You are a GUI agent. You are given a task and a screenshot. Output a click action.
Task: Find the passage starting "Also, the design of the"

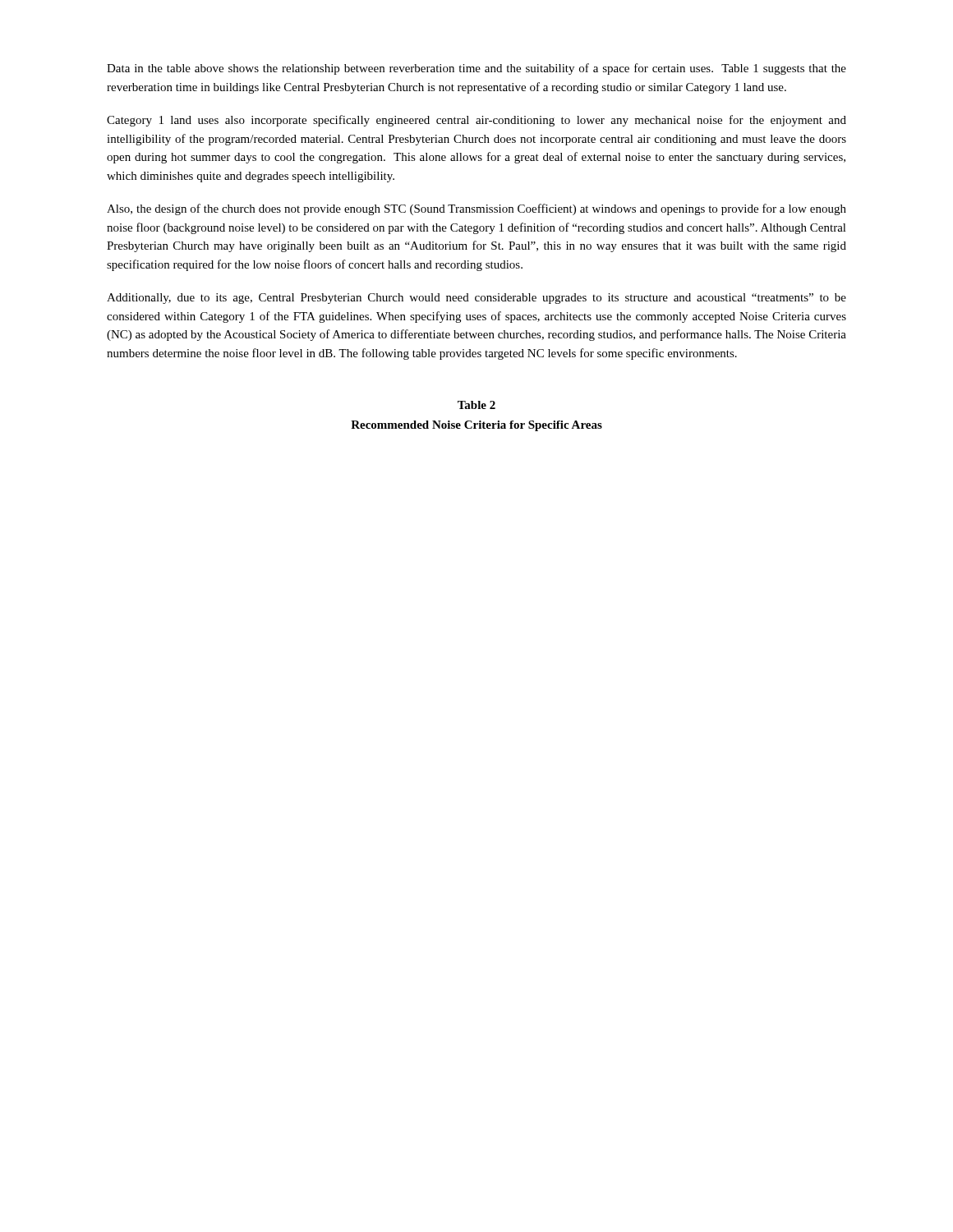coord(476,236)
